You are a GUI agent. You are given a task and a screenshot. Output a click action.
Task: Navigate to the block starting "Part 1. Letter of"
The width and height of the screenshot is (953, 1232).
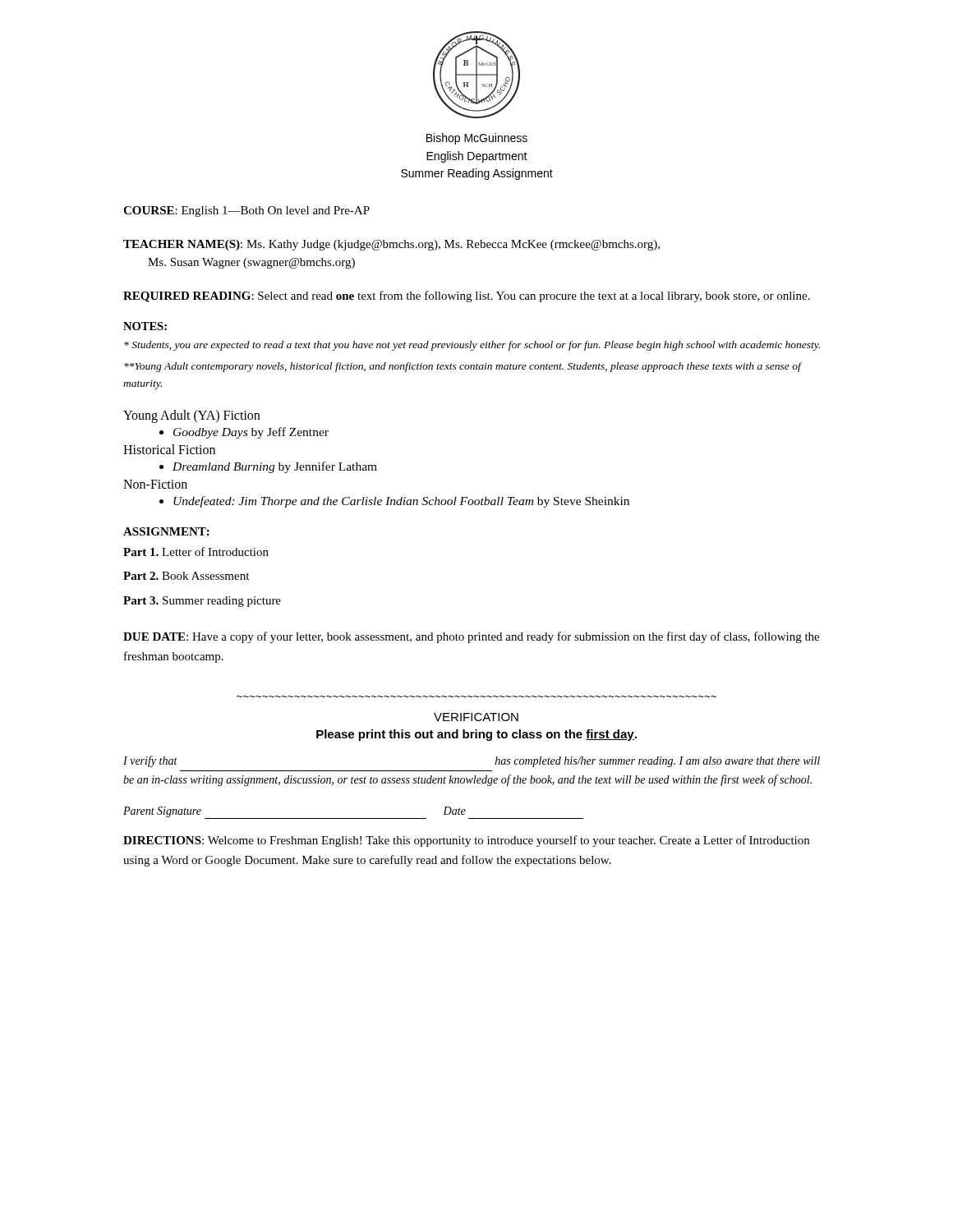click(x=196, y=552)
